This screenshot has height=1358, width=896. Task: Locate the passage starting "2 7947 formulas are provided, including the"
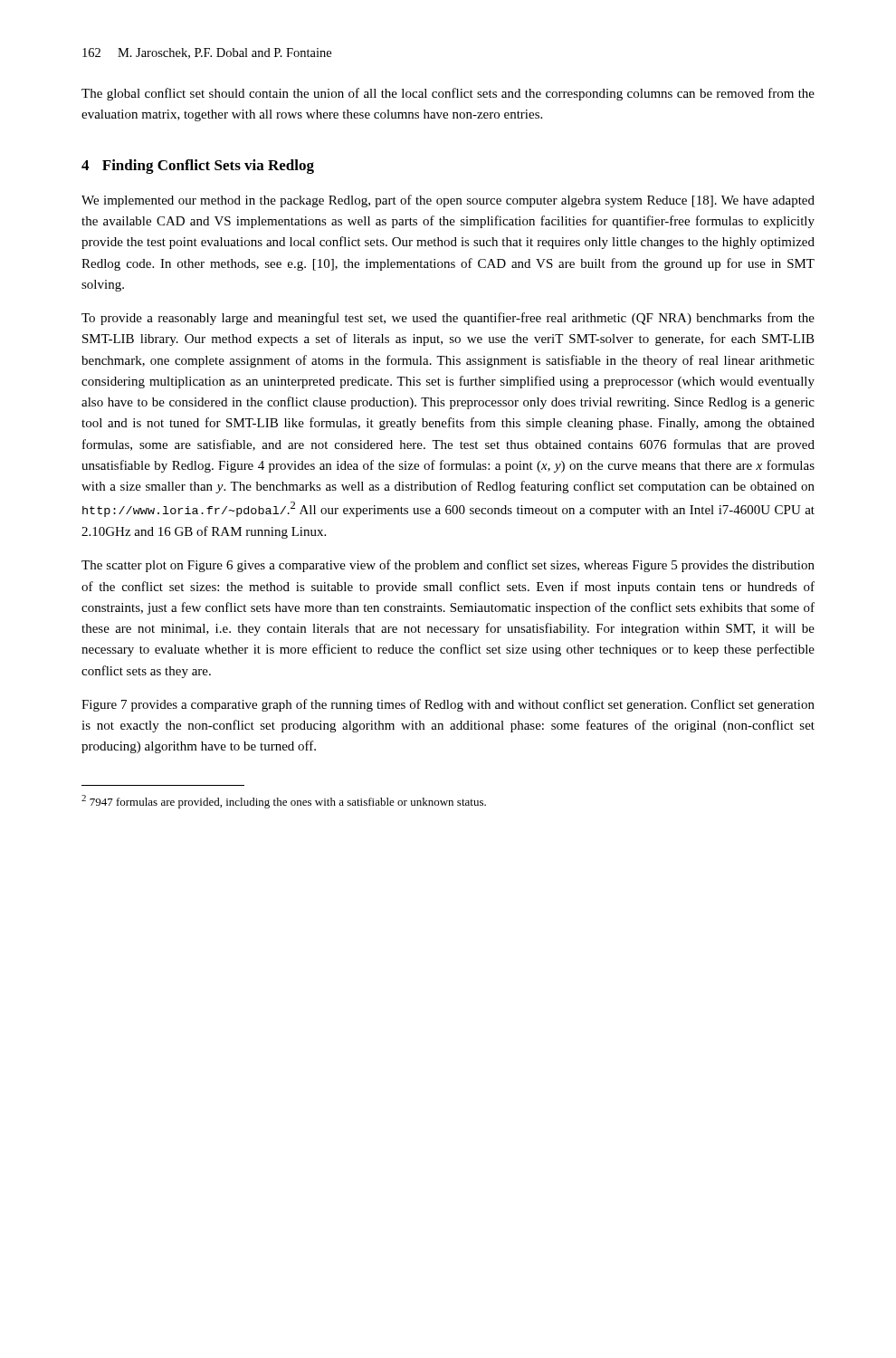(x=284, y=800)
